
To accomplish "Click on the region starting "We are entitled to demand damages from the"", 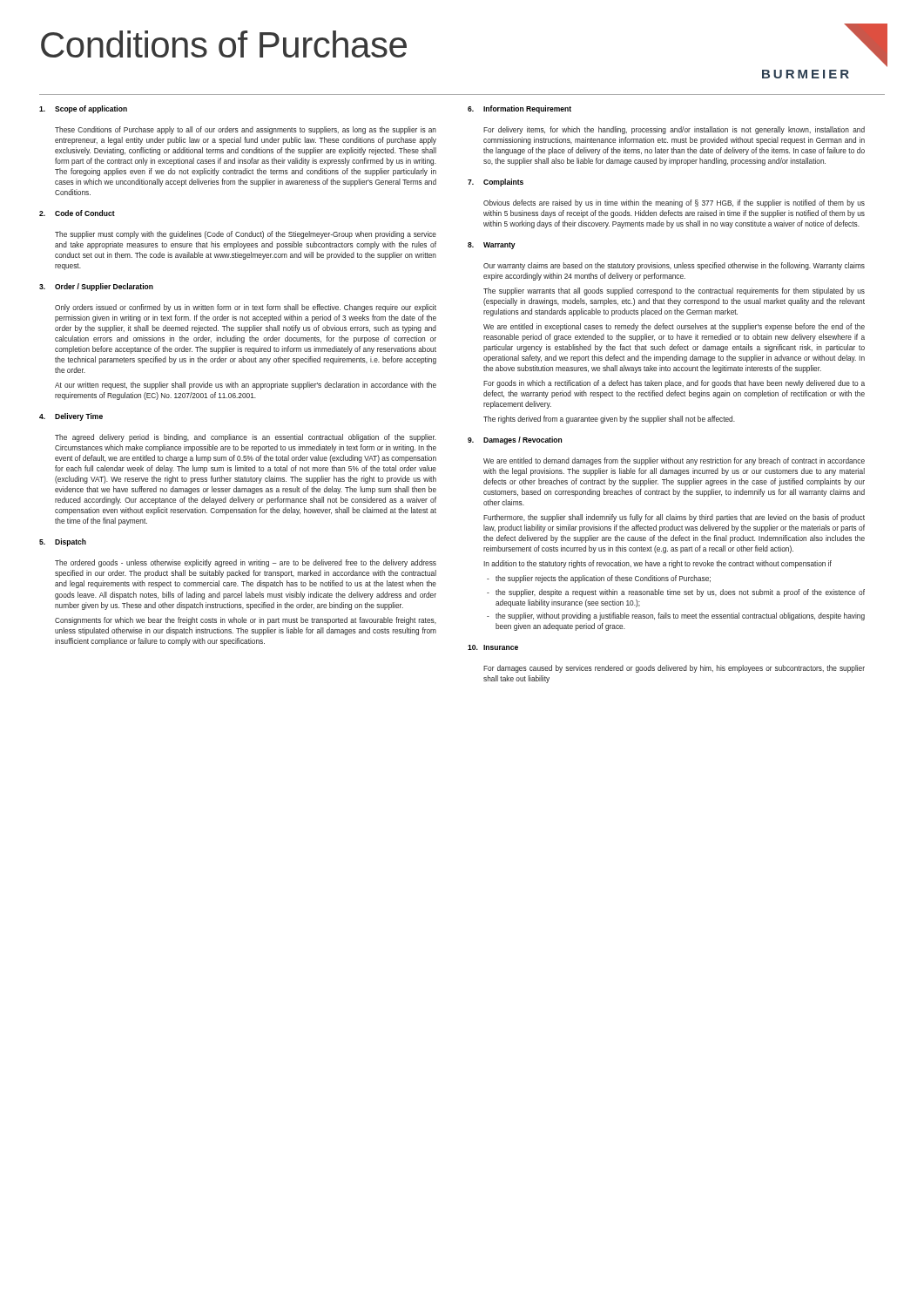I will click(x=666, y=544).
